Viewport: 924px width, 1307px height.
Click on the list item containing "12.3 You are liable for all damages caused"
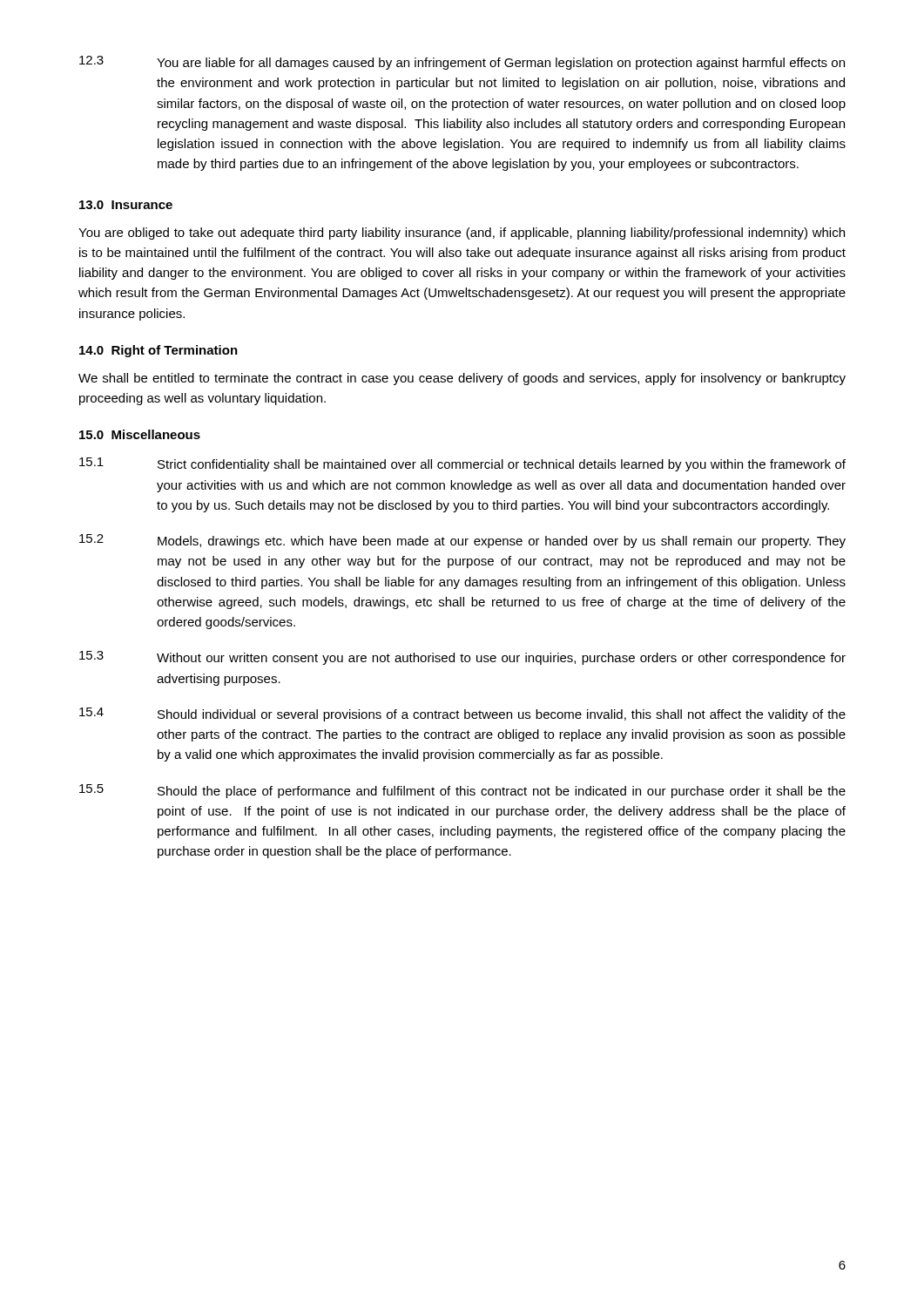pos(462,113)
